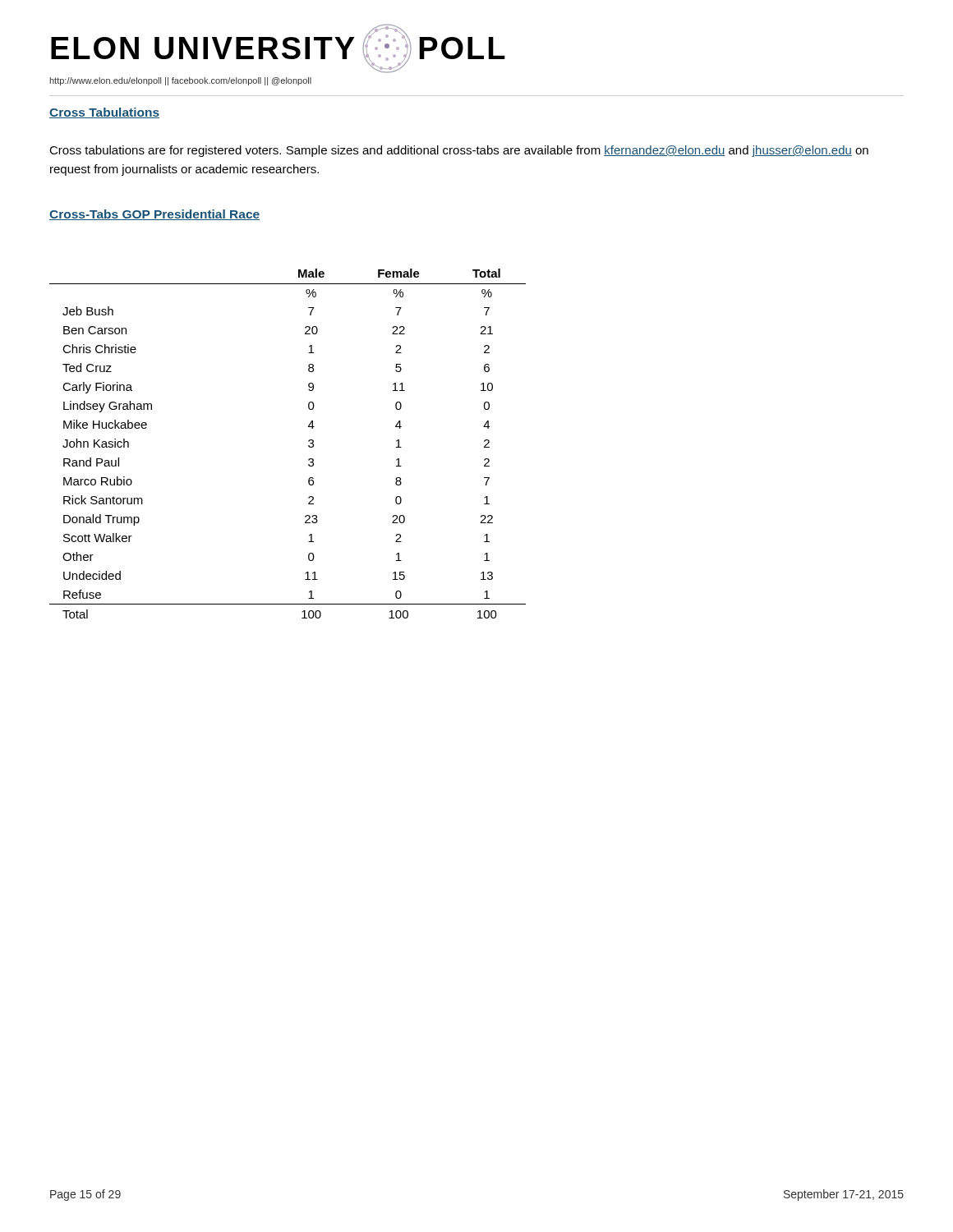Select the section header that reads "Cross Tabulations"
Viewport: 953px width, 1232px height.
104,112
